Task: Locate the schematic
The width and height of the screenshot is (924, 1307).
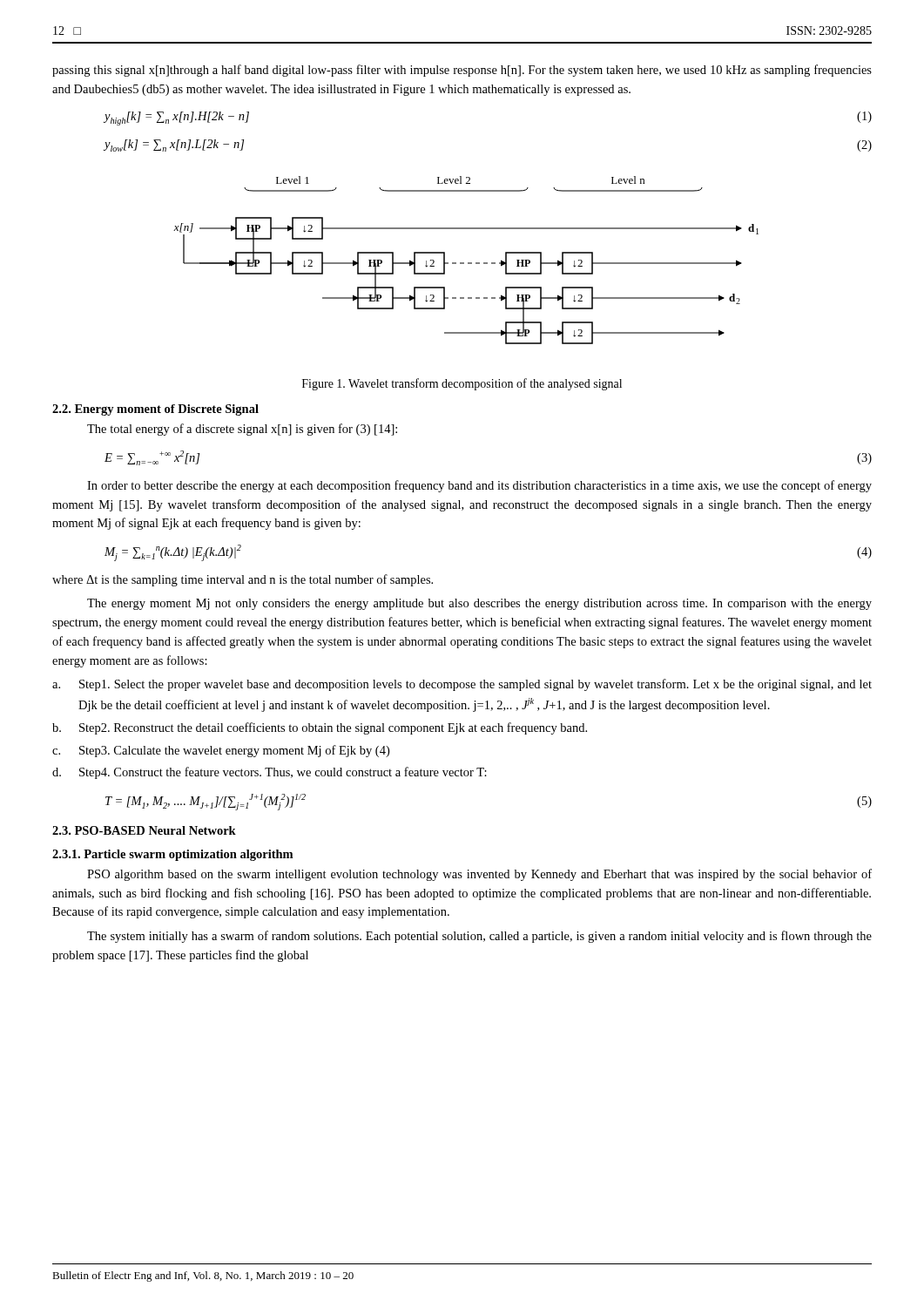Action: pos(462,272)
